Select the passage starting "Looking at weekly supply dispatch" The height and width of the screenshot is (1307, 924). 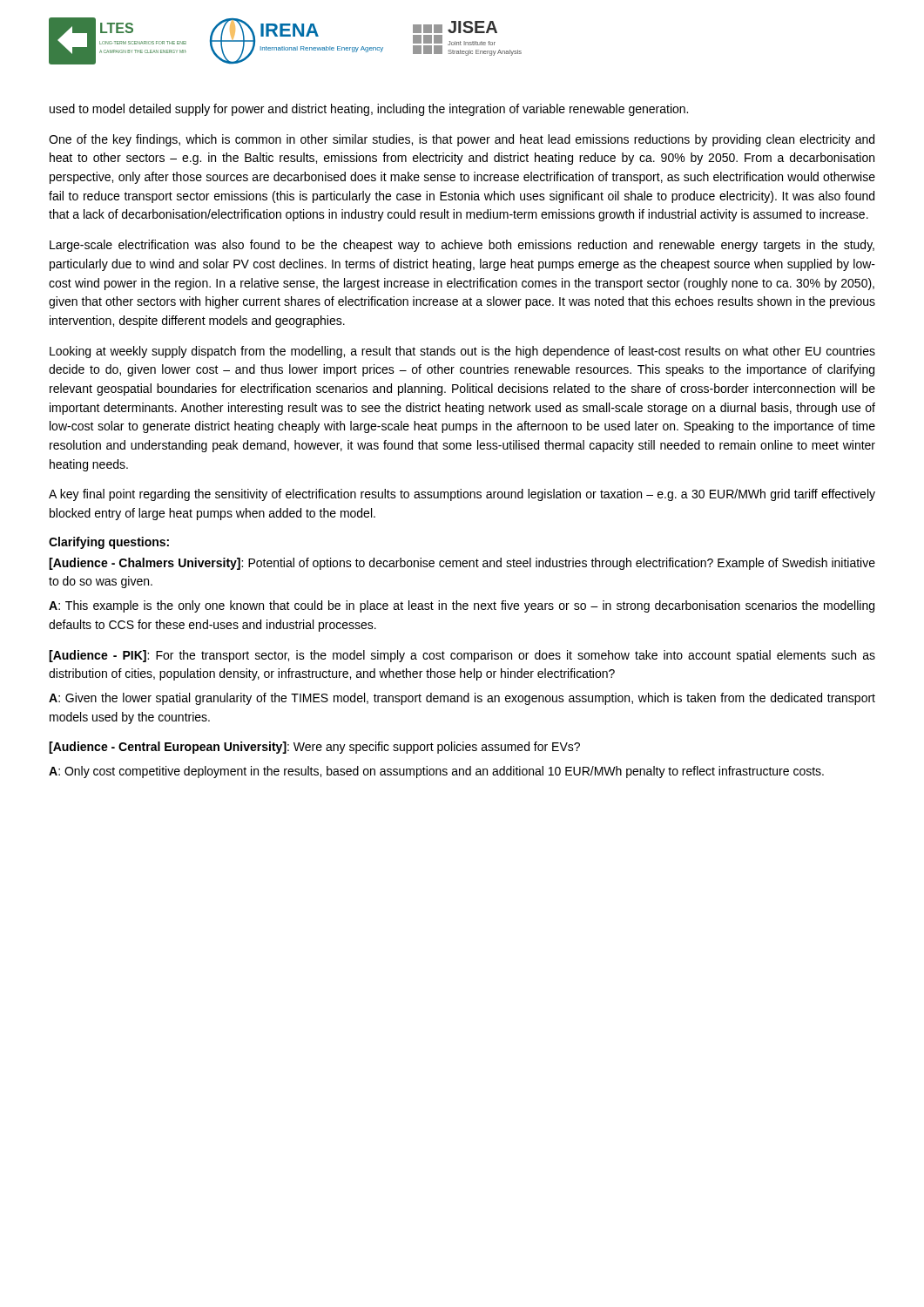[462, 407]
